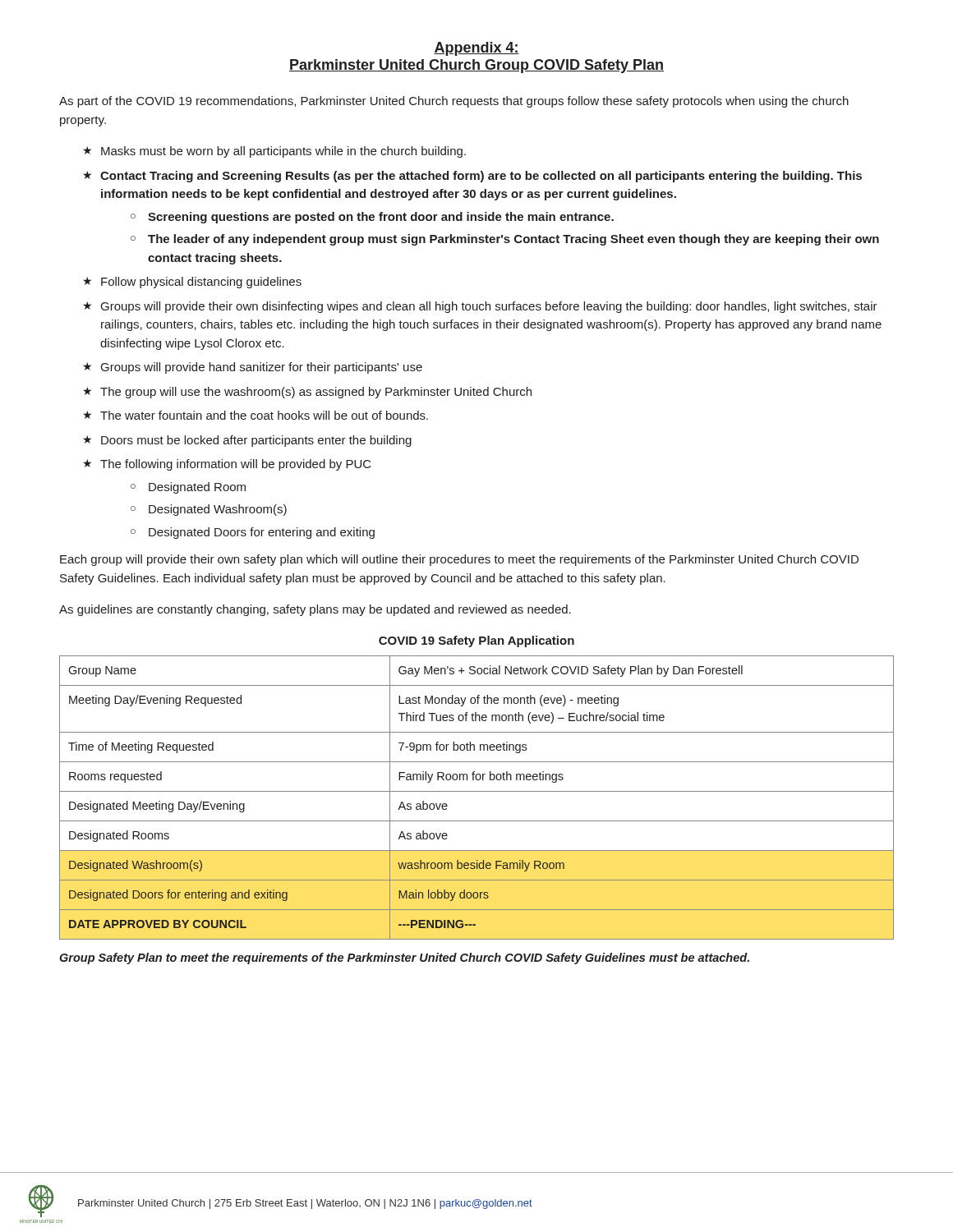Image resolution: width=953 pixels, height=1232 pixels.
Task: Select the block starting "As part of the COVID 19 recommendations,"
Action: pos(454,110)
